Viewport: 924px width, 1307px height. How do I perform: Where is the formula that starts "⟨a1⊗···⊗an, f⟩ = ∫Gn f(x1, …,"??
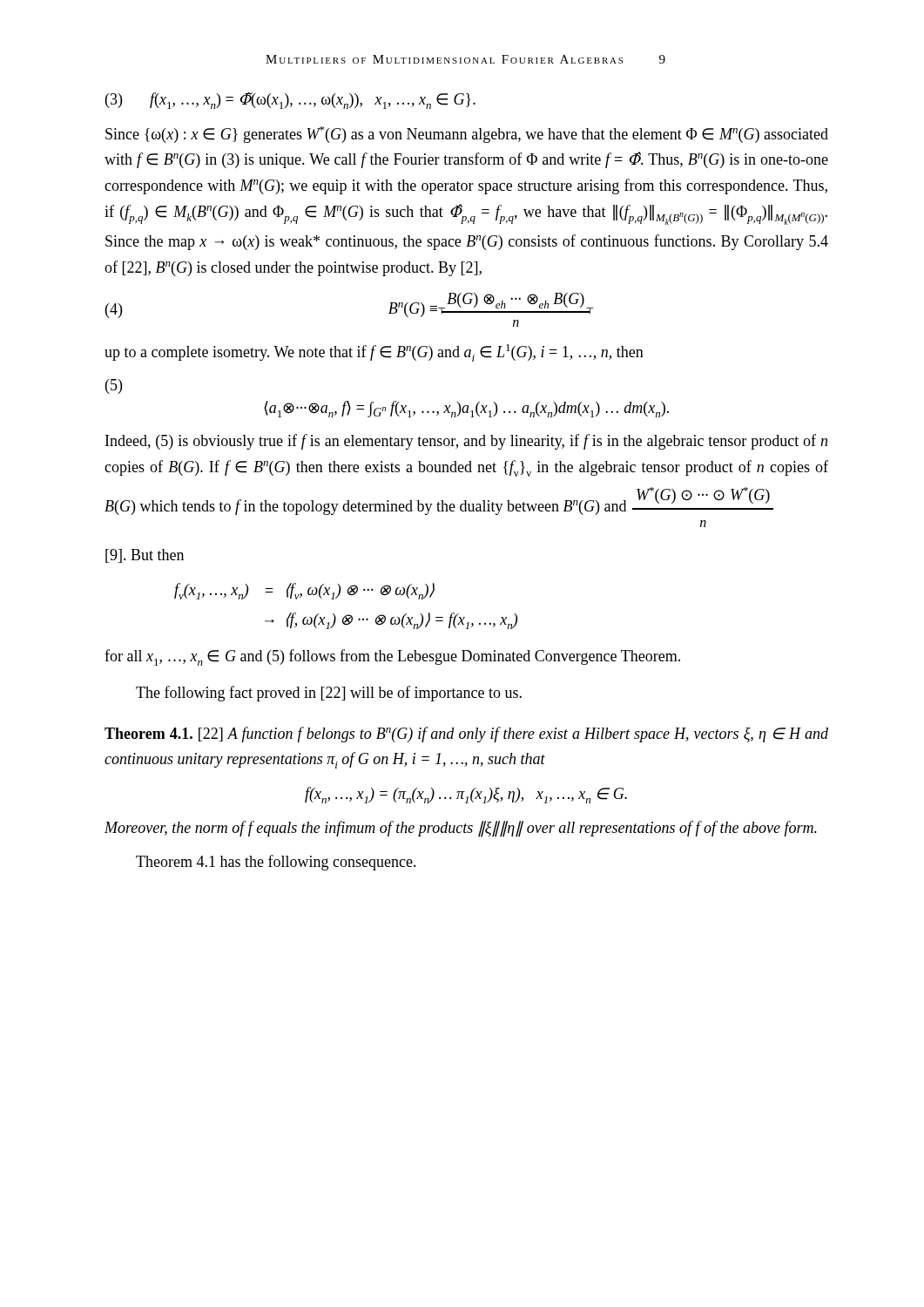click(466, 409)
